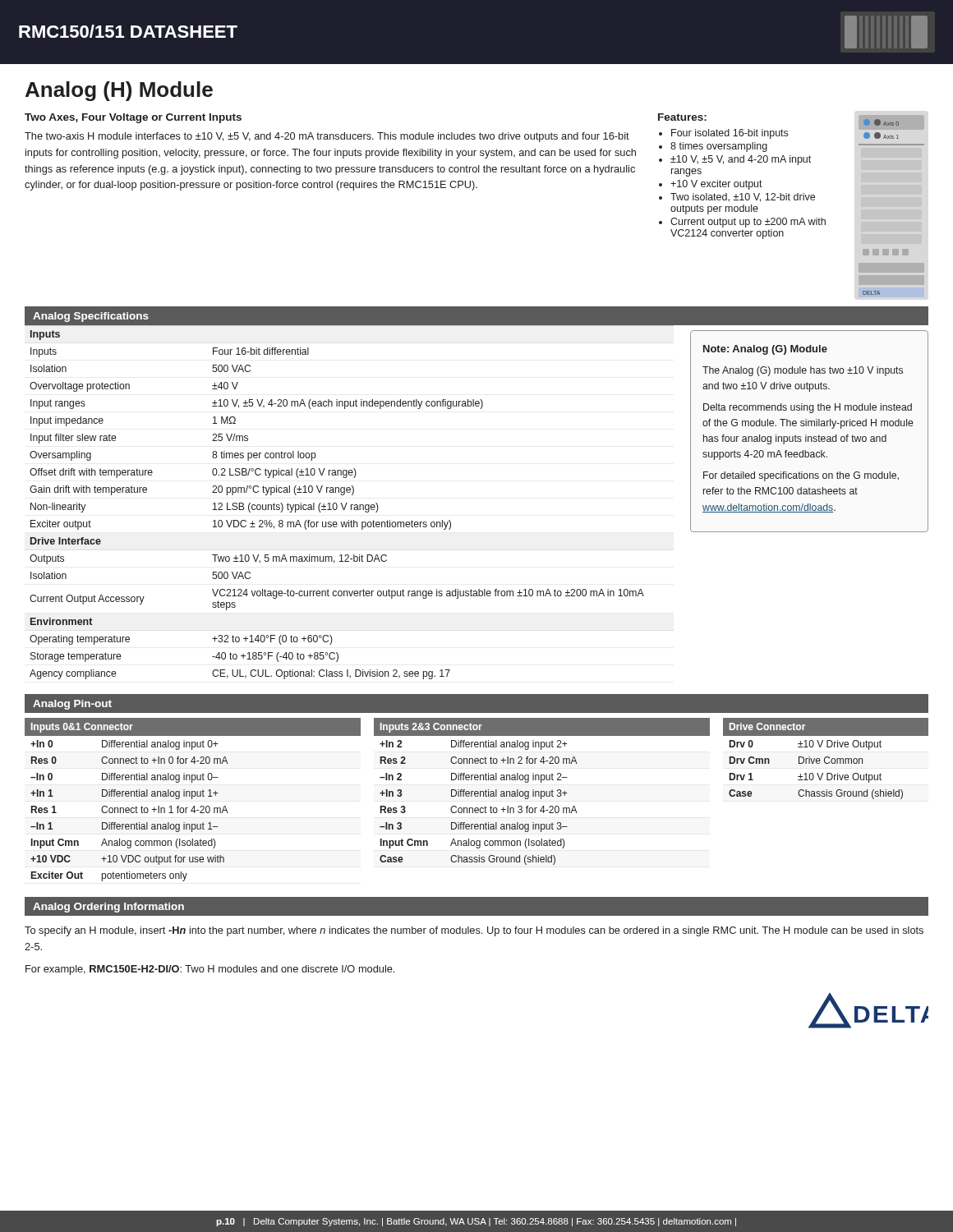Locate the logo
This screenshot has width=953, height=1232.
pyautogui.click(x=867, y=1011)
